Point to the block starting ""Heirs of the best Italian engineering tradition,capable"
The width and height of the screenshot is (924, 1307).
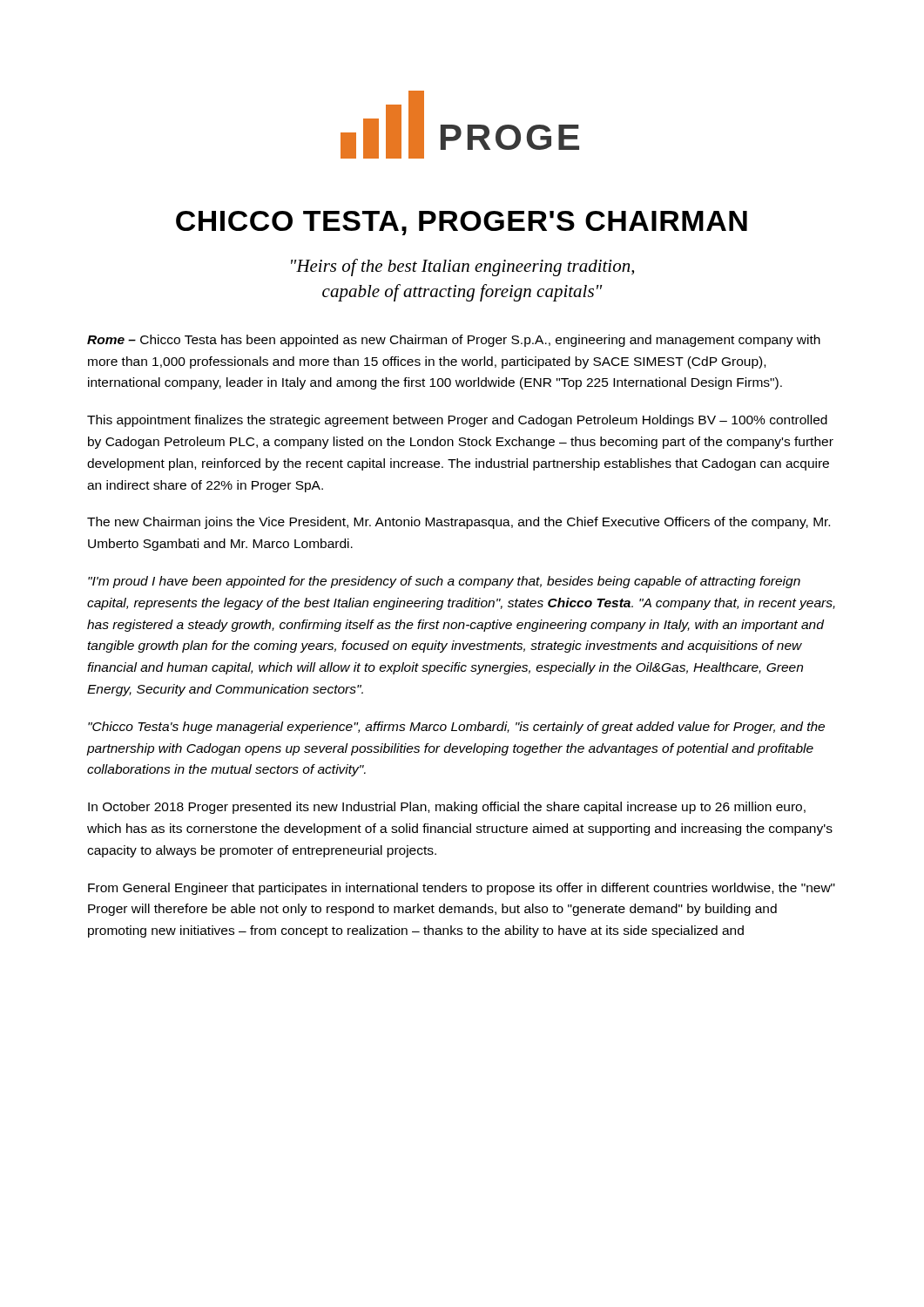click(462, 279)
